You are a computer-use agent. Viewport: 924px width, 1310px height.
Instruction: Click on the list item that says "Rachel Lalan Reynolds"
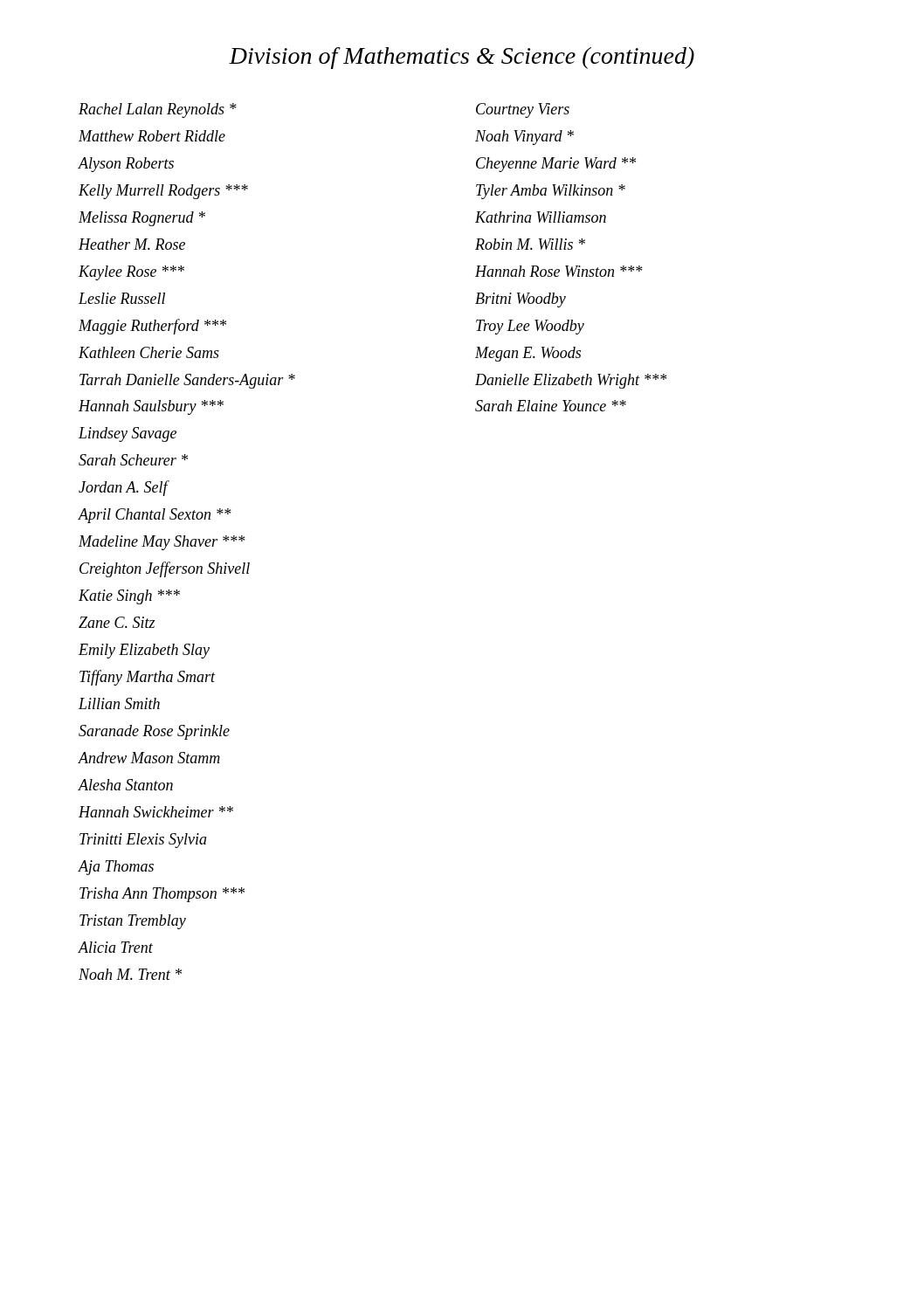(x=157, y=109)
